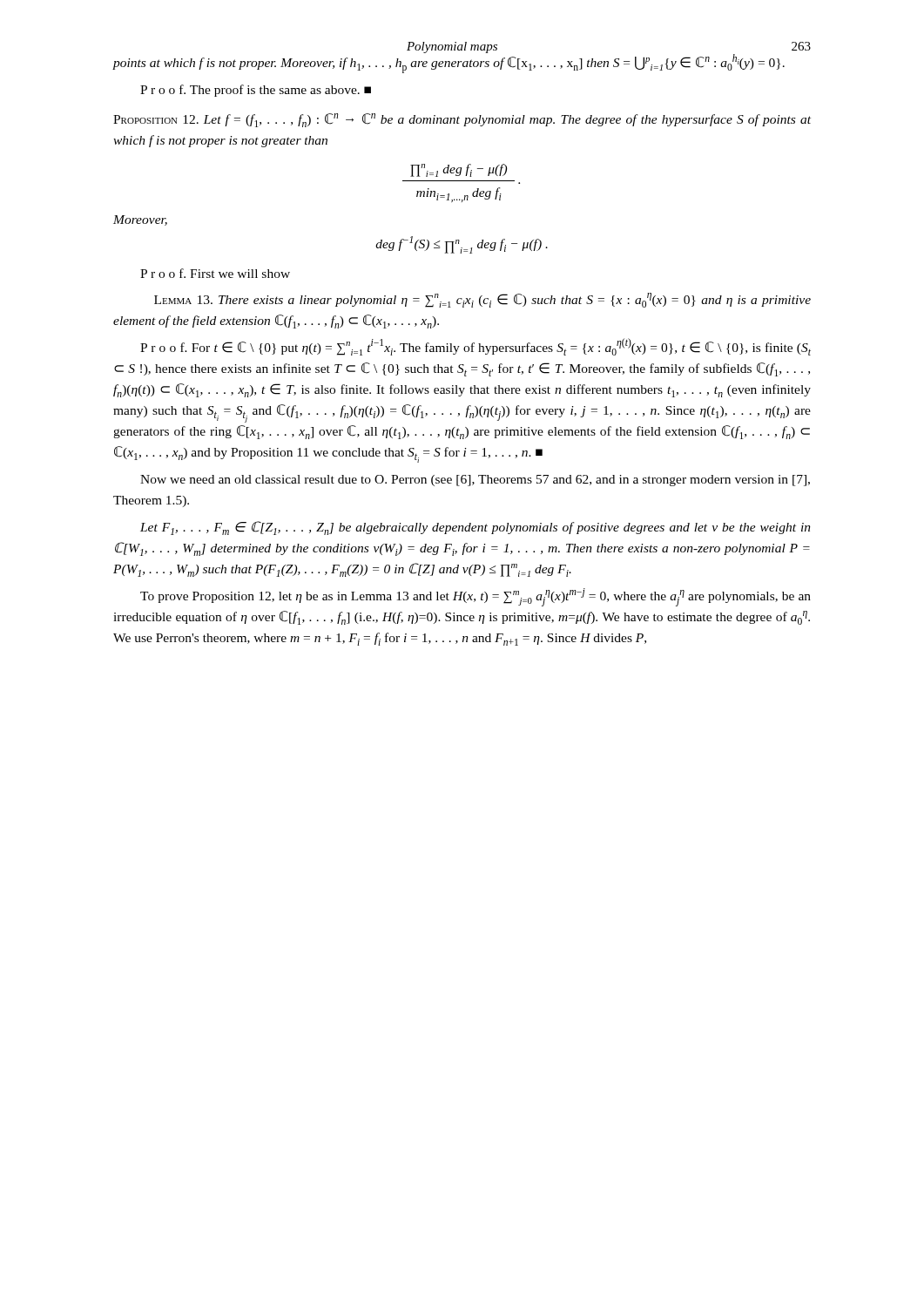Viewport: 924px width, 1307px height.
Task: Select the block starting "Lemma 13. There exists a linear"
Action: [462, 310]
